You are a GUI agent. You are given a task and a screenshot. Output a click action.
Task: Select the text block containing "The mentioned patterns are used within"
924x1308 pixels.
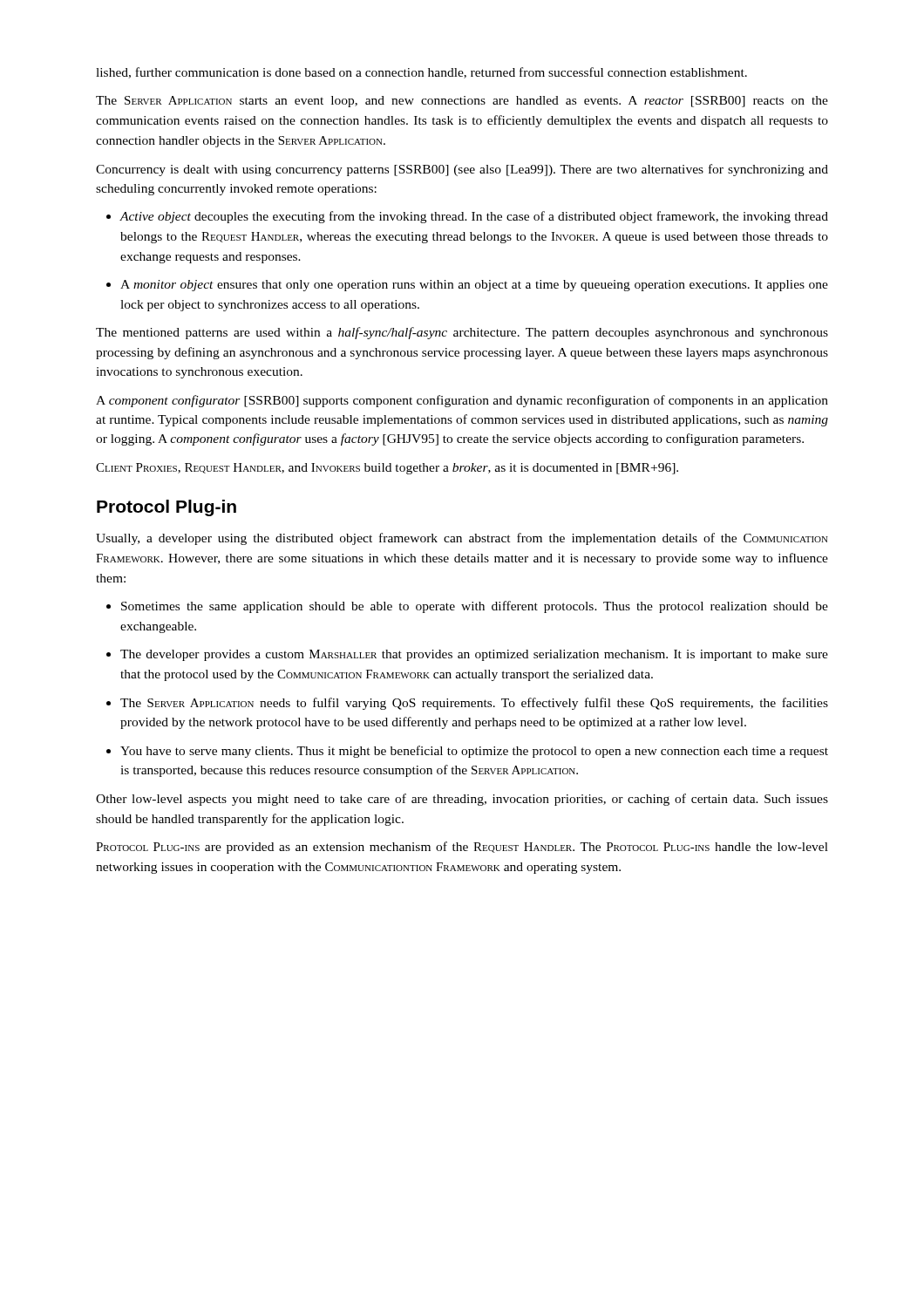[x=462, y=352]
